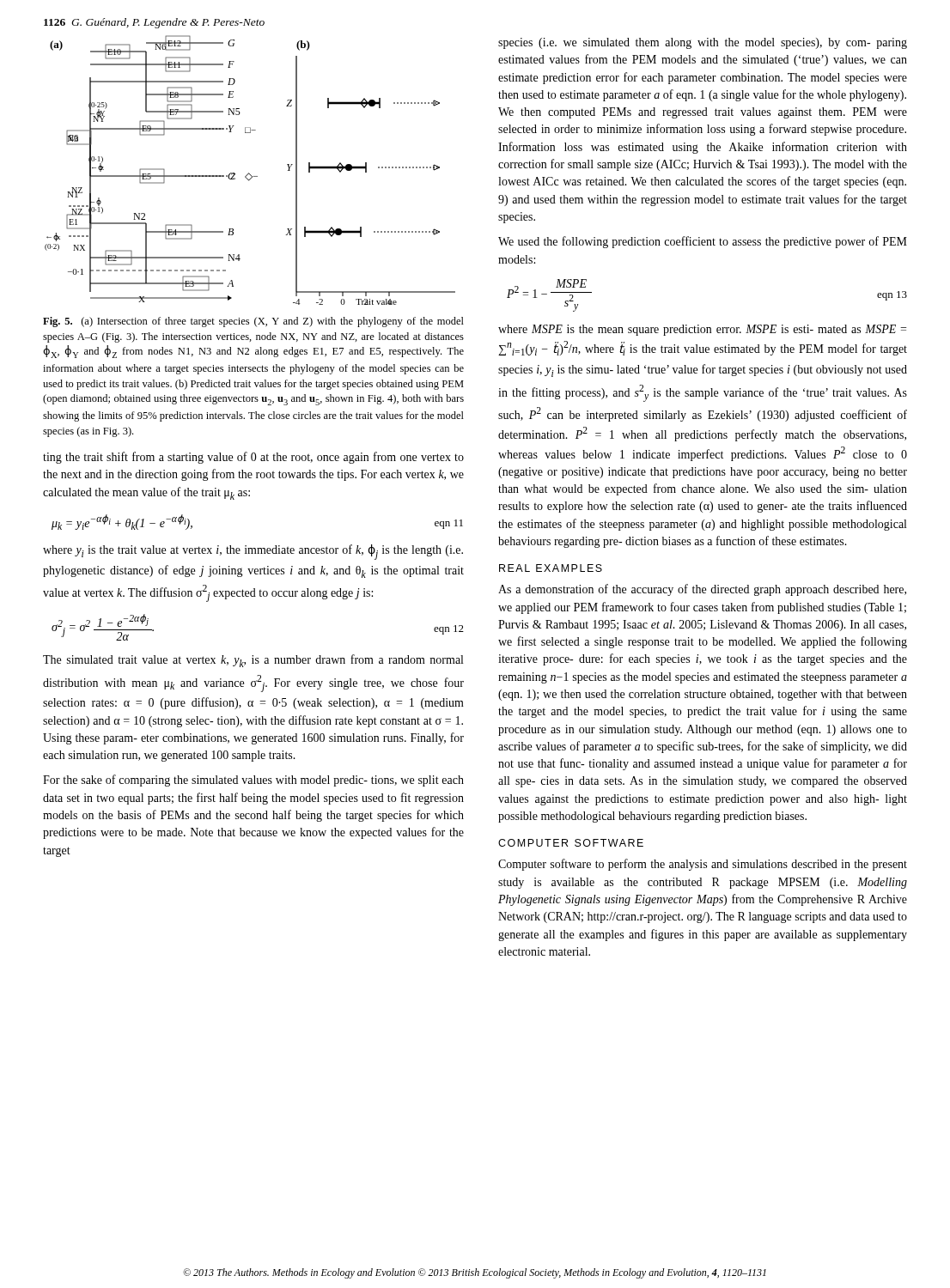Click on the text block containing "ting the trait shift from a starting value"
The height and width of the screenshot is (1288, 950).
click(253, 477)
